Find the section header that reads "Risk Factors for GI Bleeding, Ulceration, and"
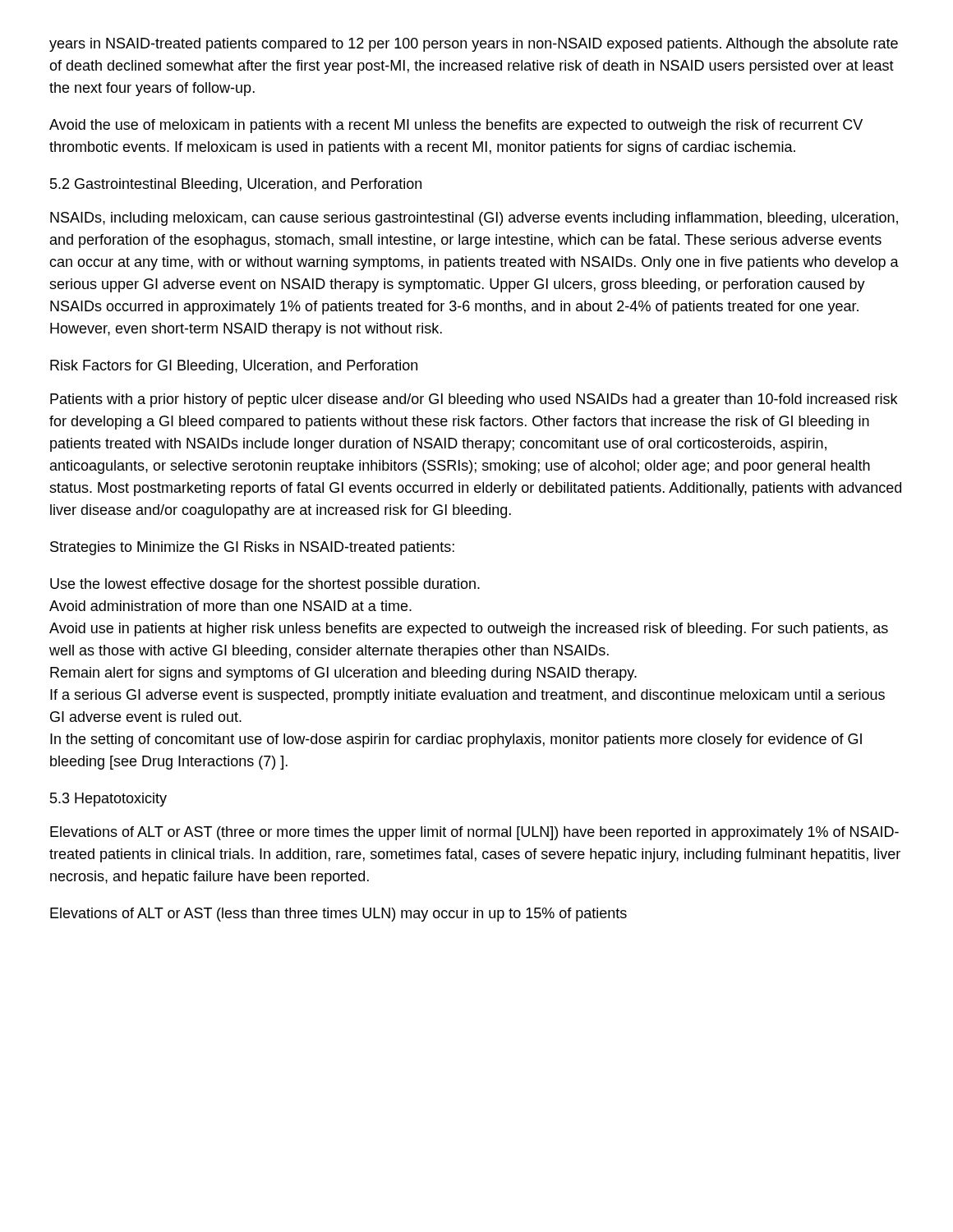Viewport: 953px width, 1232px height. [x=234, y=365]
